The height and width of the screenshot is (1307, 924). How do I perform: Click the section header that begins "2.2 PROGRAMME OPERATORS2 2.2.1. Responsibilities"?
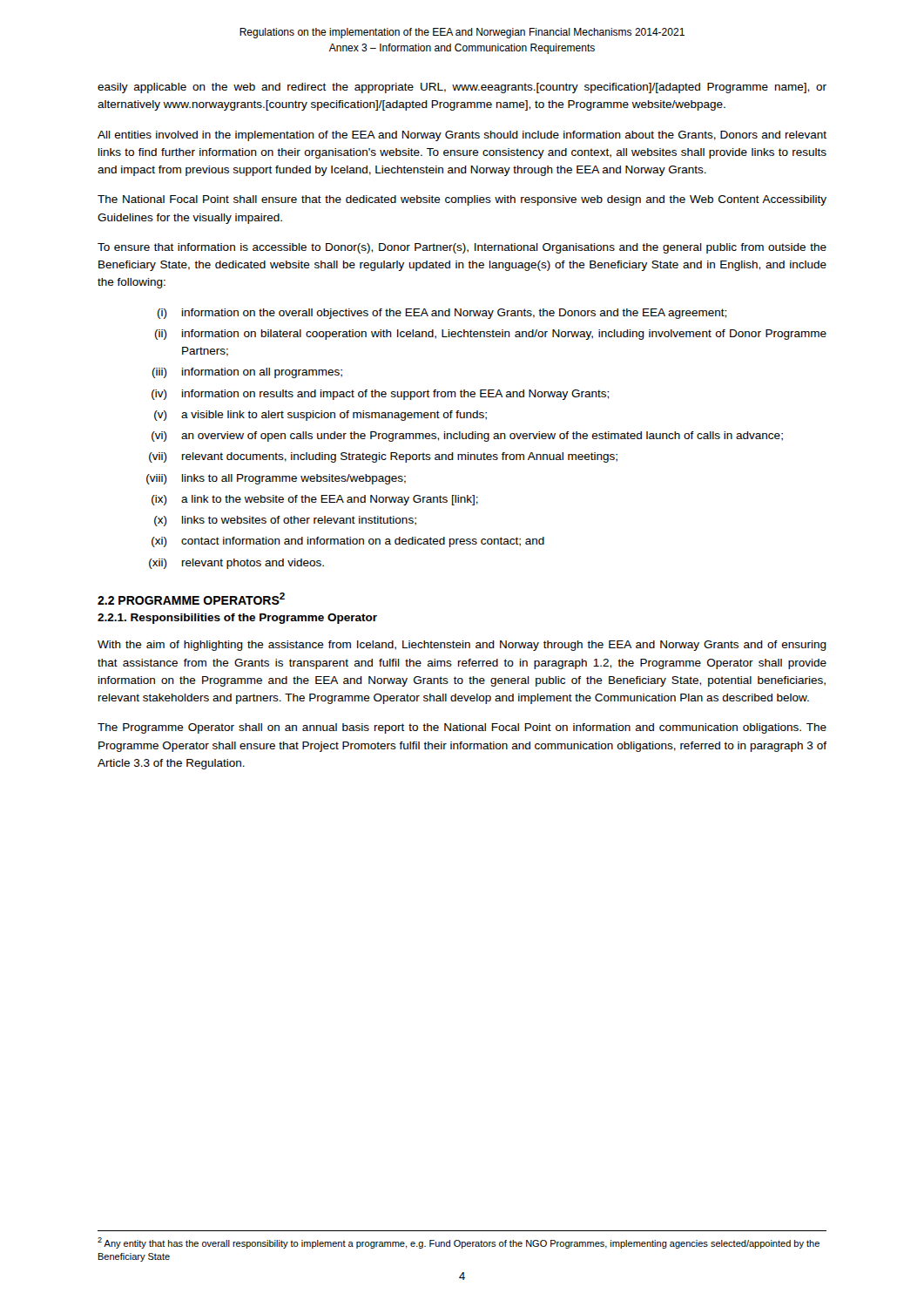(x=191, y=599)
